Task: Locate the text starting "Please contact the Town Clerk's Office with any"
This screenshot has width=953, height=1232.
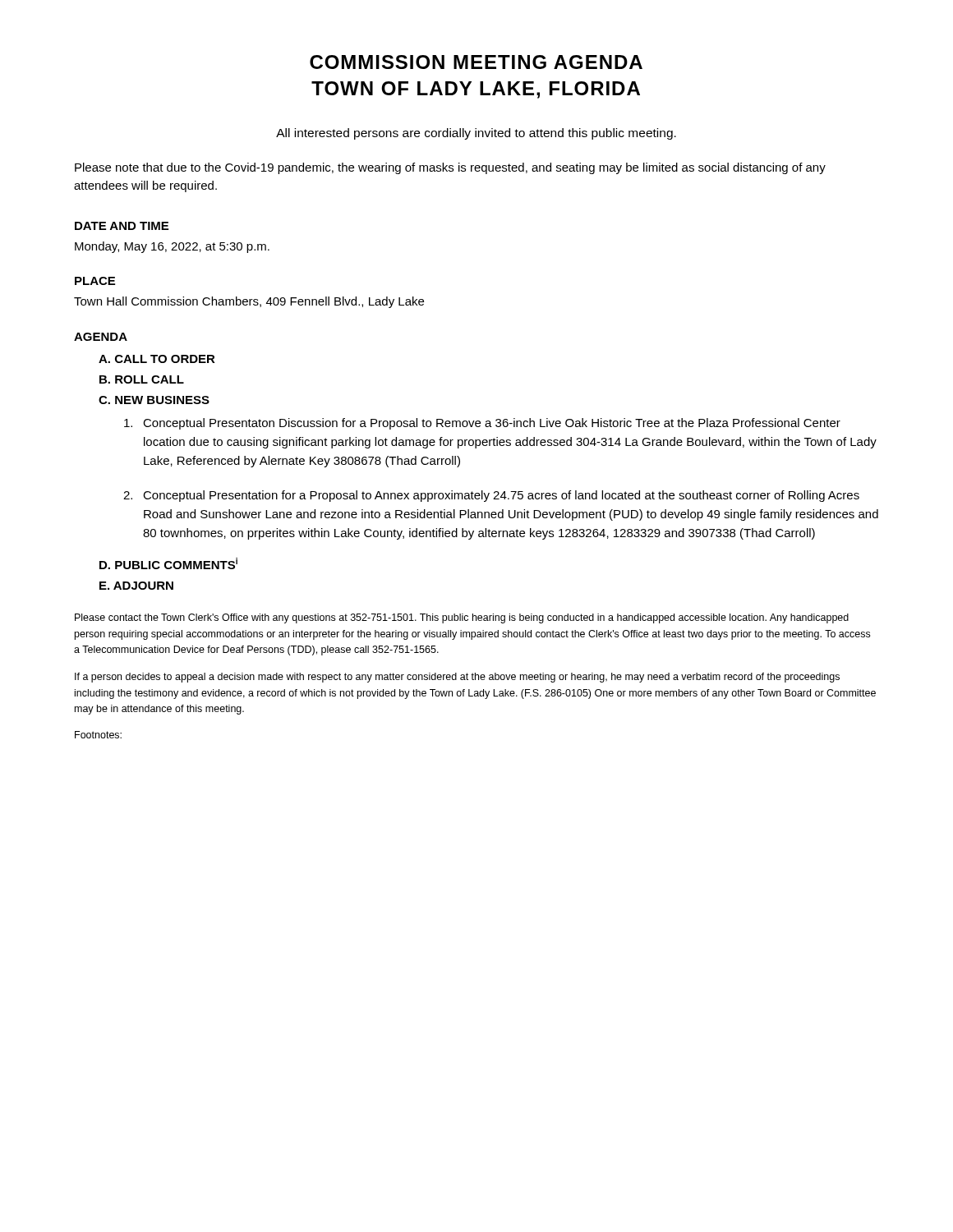Action: click(x=472, y=634)
